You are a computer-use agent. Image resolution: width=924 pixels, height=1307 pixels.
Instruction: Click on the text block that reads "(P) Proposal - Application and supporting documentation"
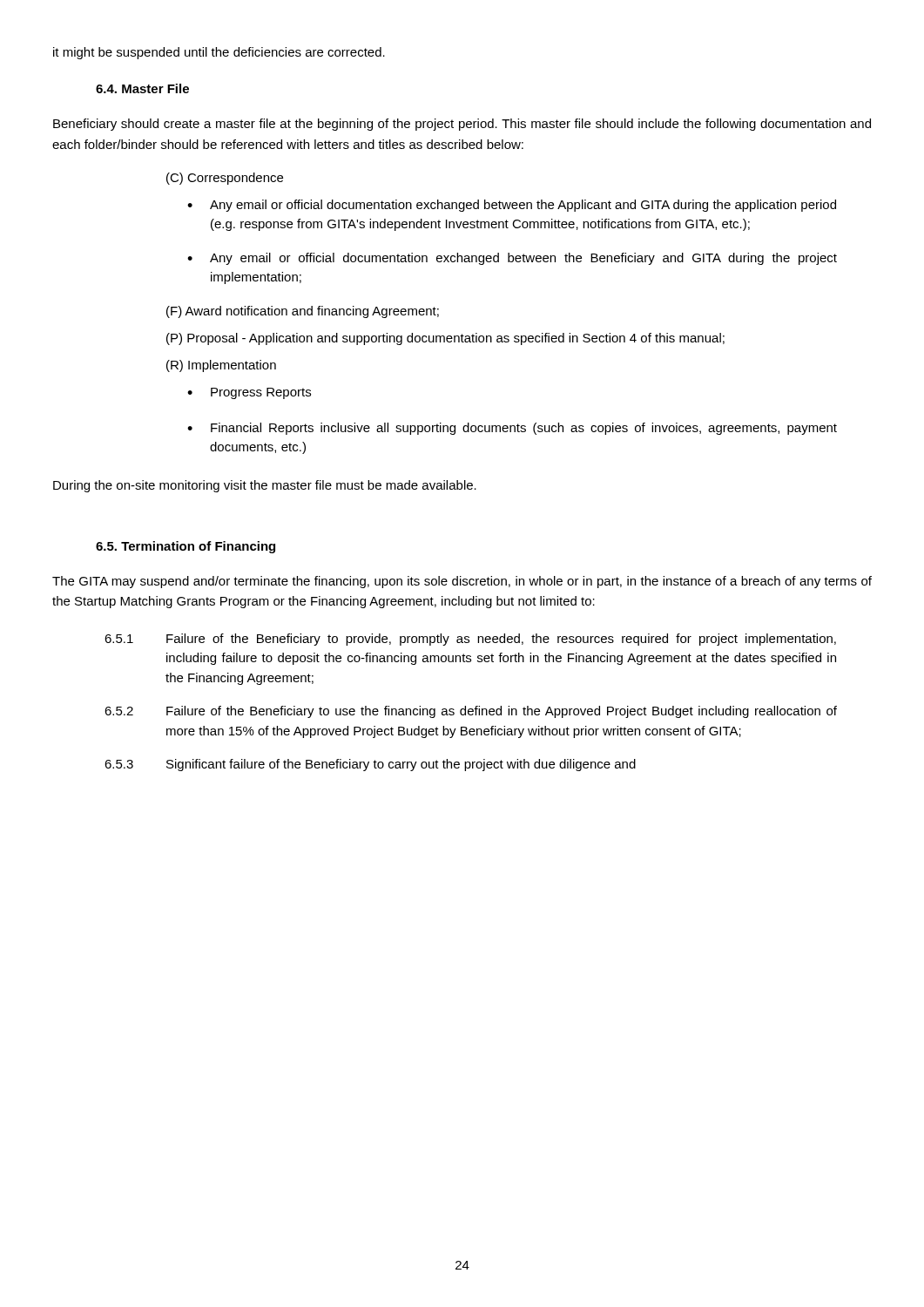tap(445, 337)
